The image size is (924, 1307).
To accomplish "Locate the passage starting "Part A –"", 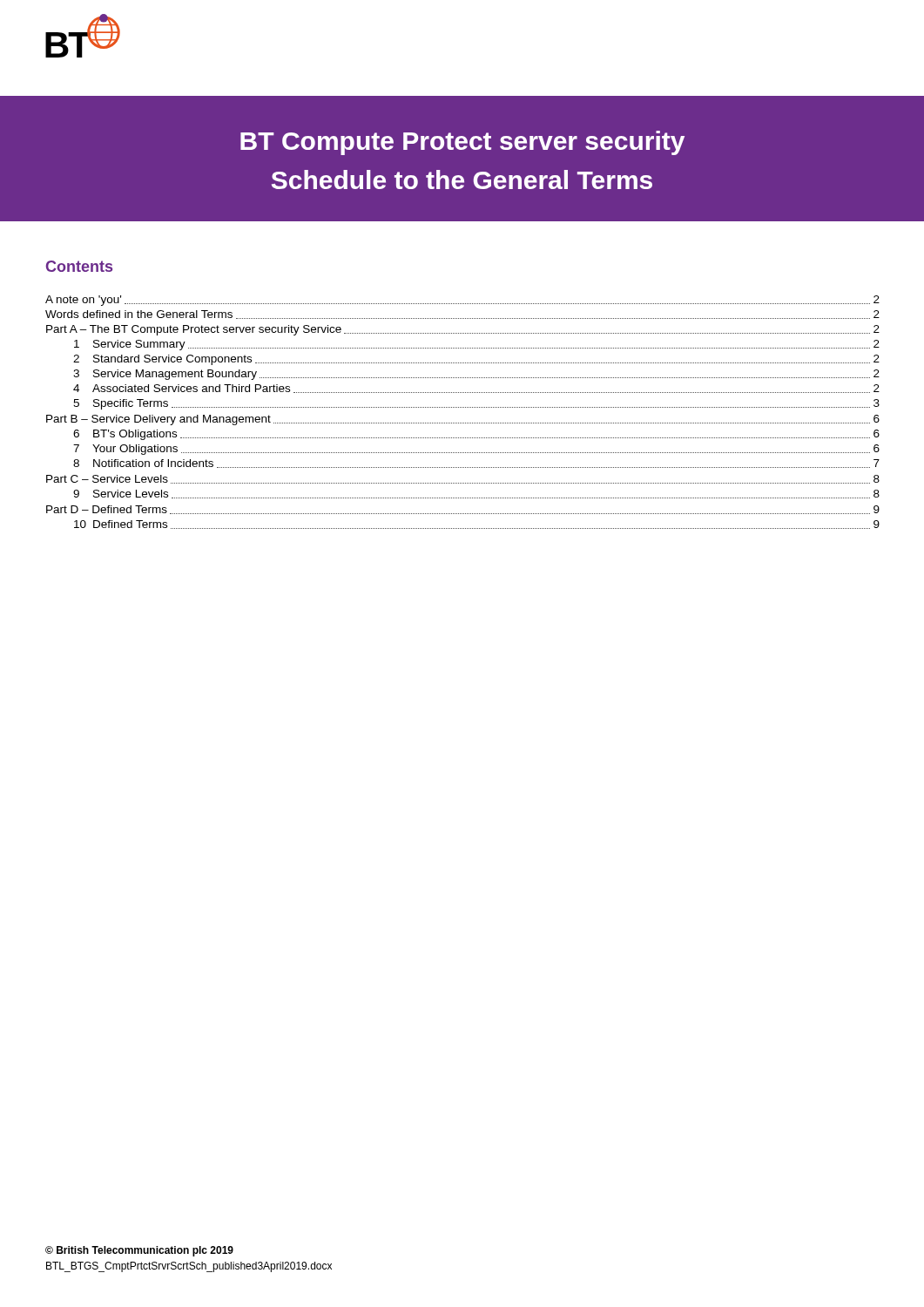I will [x=462, y=329].
